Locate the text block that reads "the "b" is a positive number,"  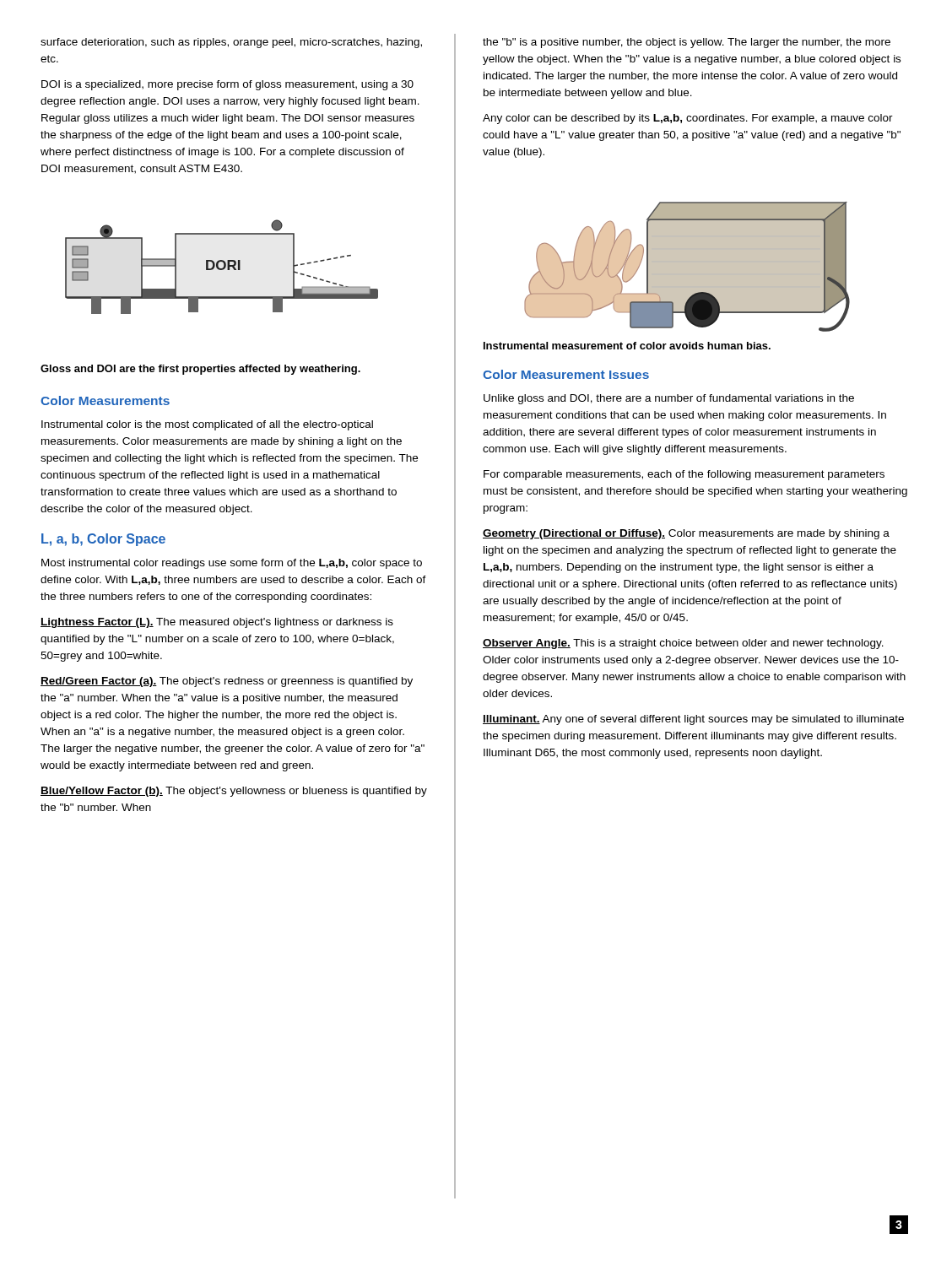692,67
